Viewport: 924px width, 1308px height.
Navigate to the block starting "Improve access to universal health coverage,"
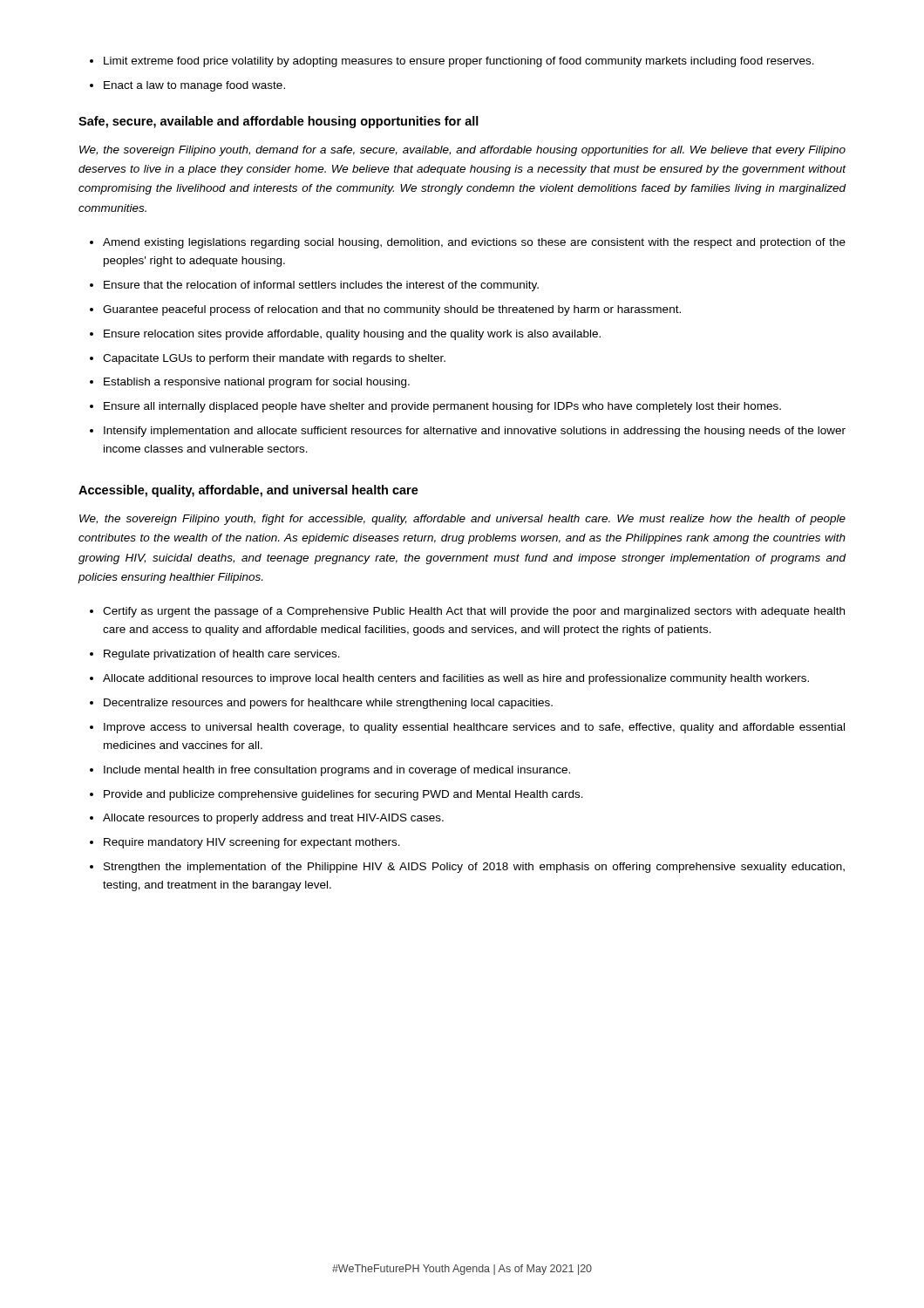[x=474, y=736]
